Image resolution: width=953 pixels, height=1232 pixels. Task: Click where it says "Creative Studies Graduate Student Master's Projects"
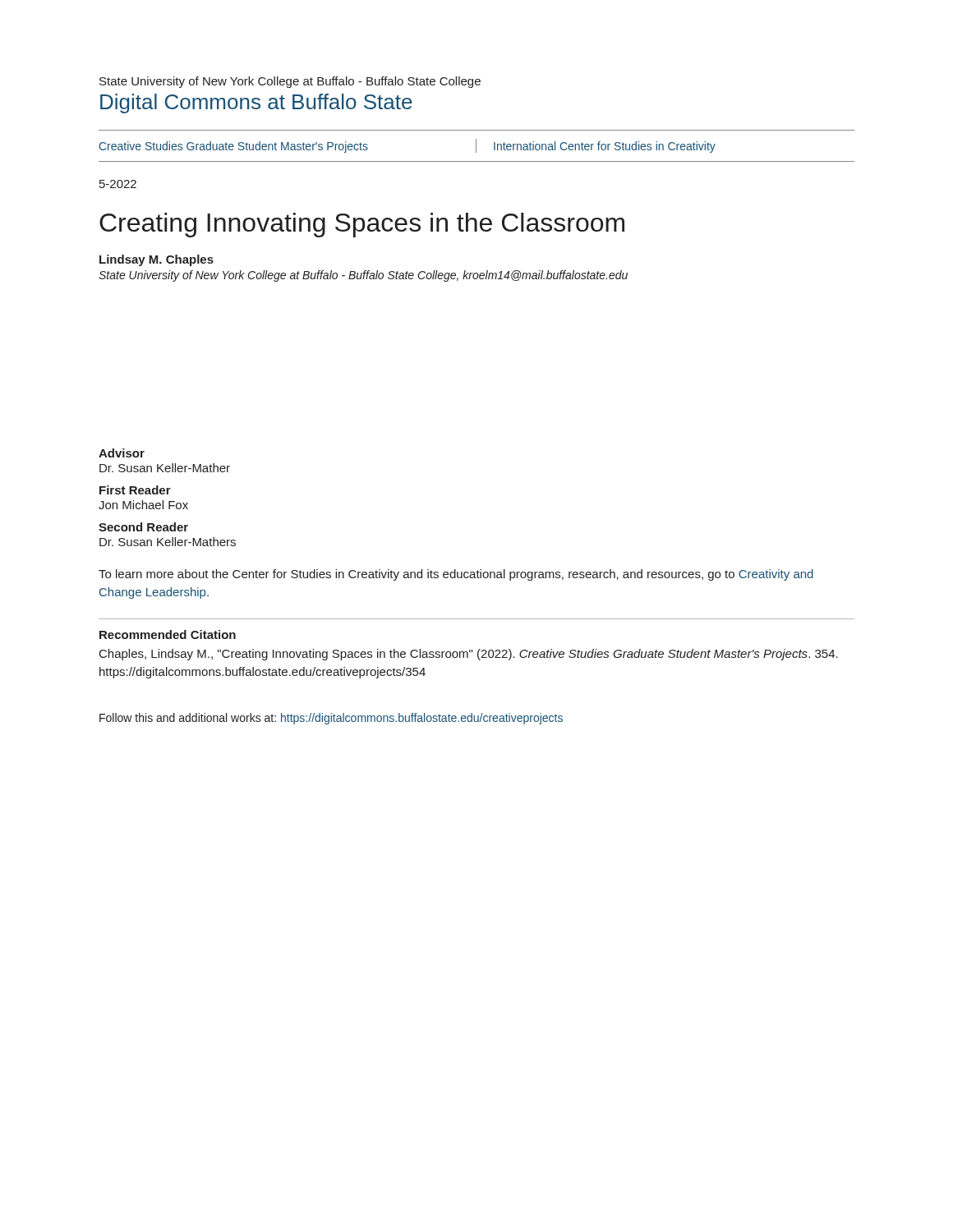tap(233, 146)
